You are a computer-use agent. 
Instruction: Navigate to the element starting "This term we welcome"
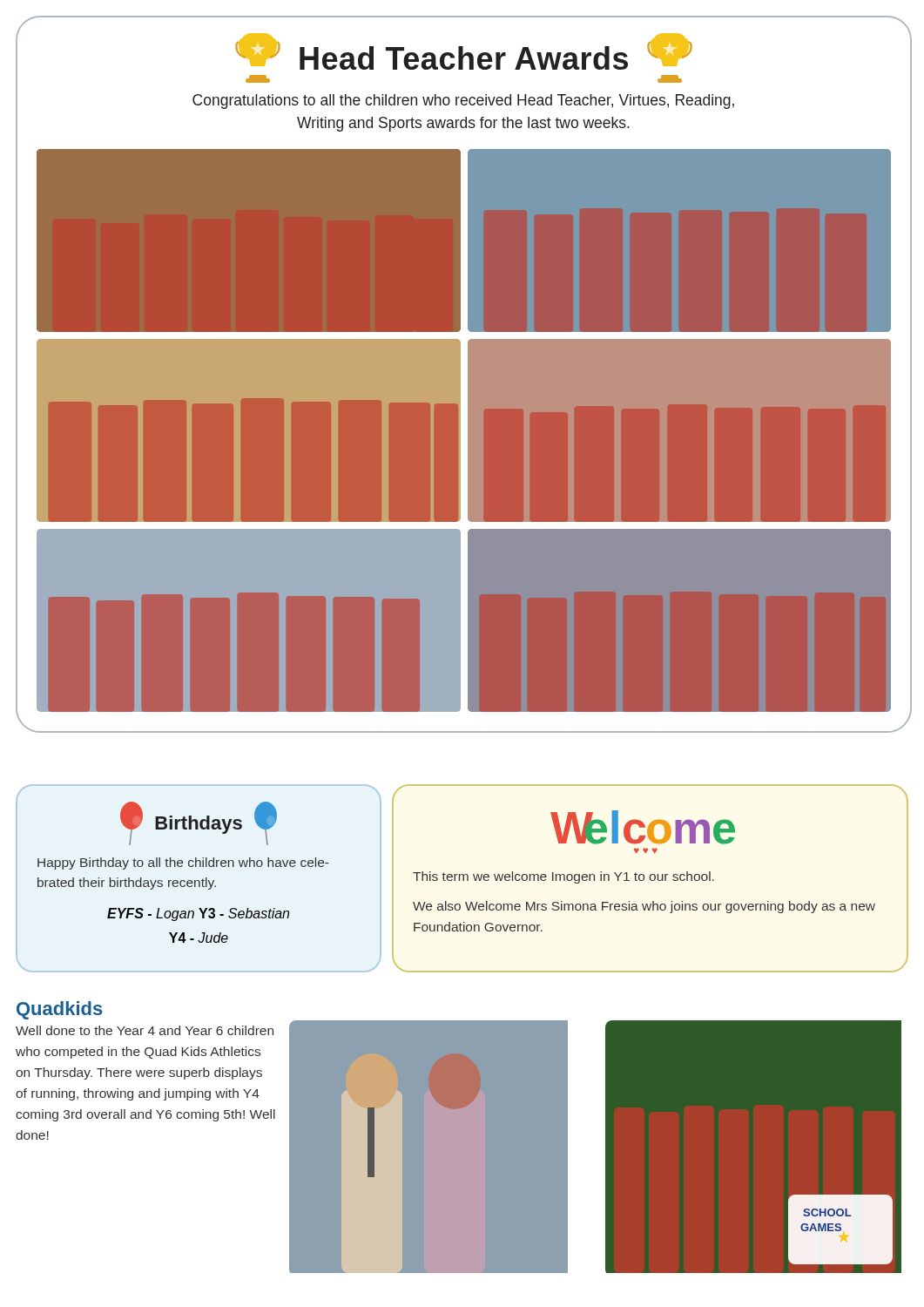564,876
